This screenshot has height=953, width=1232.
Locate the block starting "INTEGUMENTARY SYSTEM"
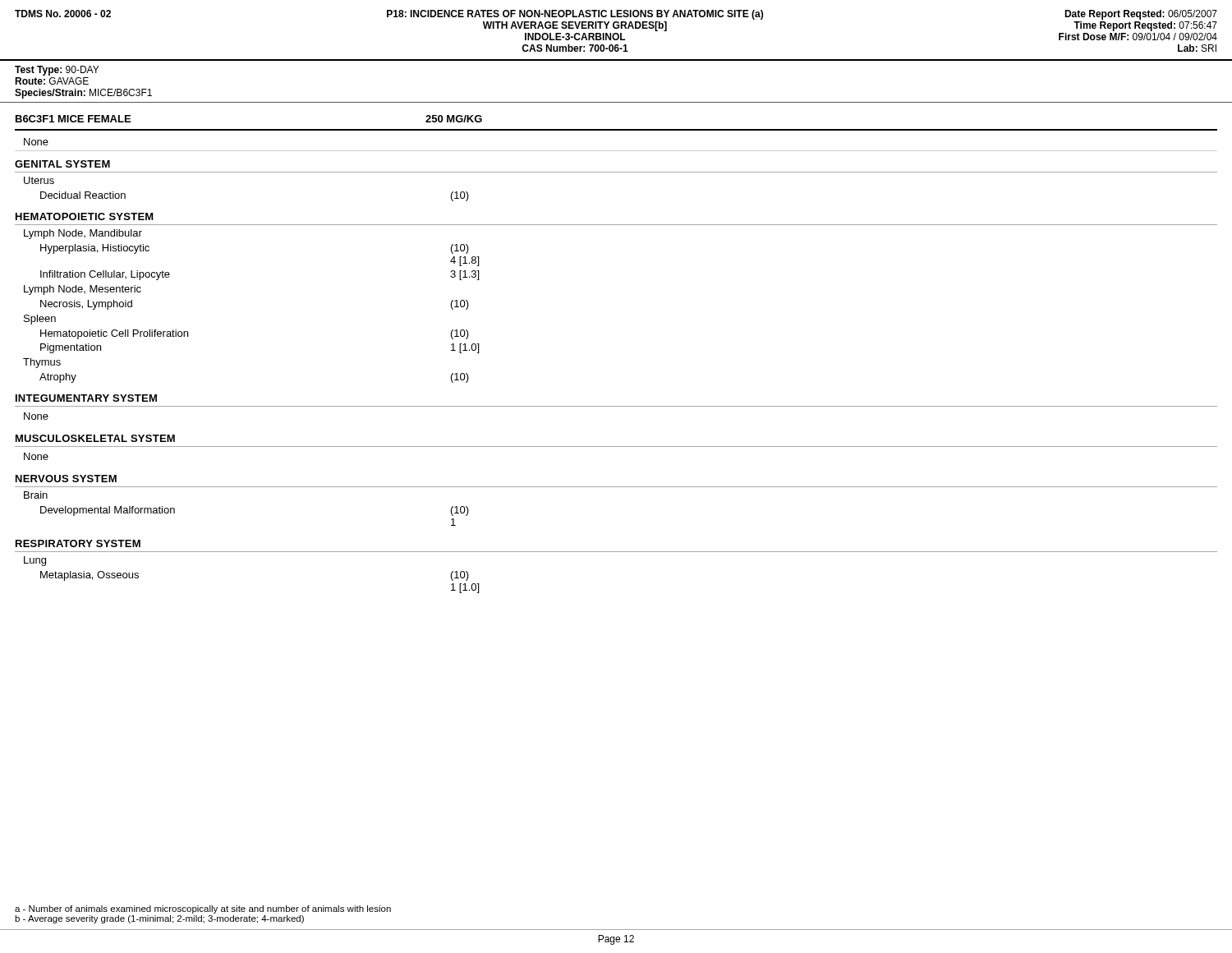coord(86,398)
